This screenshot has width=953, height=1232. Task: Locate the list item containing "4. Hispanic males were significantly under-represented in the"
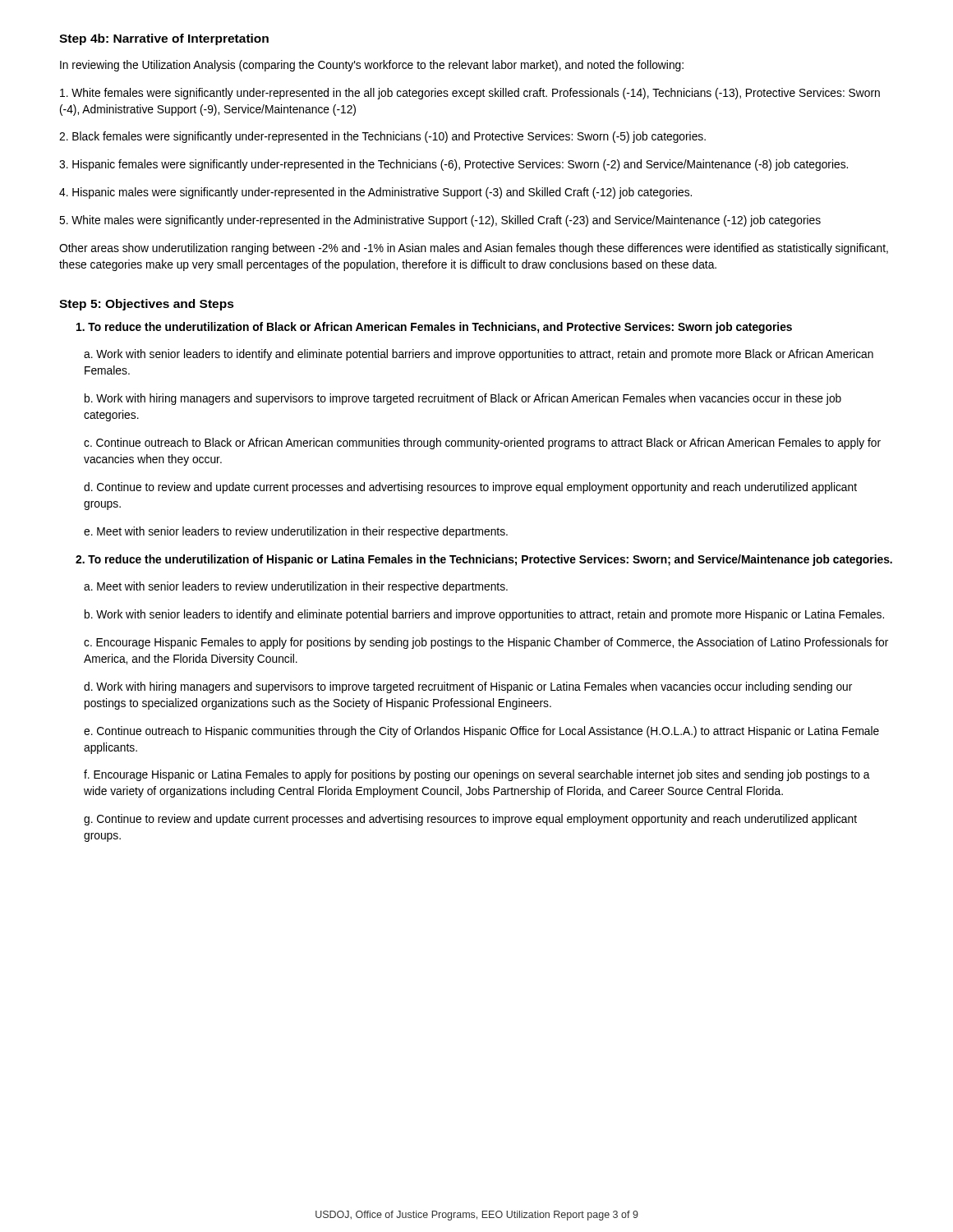(476, 193)
